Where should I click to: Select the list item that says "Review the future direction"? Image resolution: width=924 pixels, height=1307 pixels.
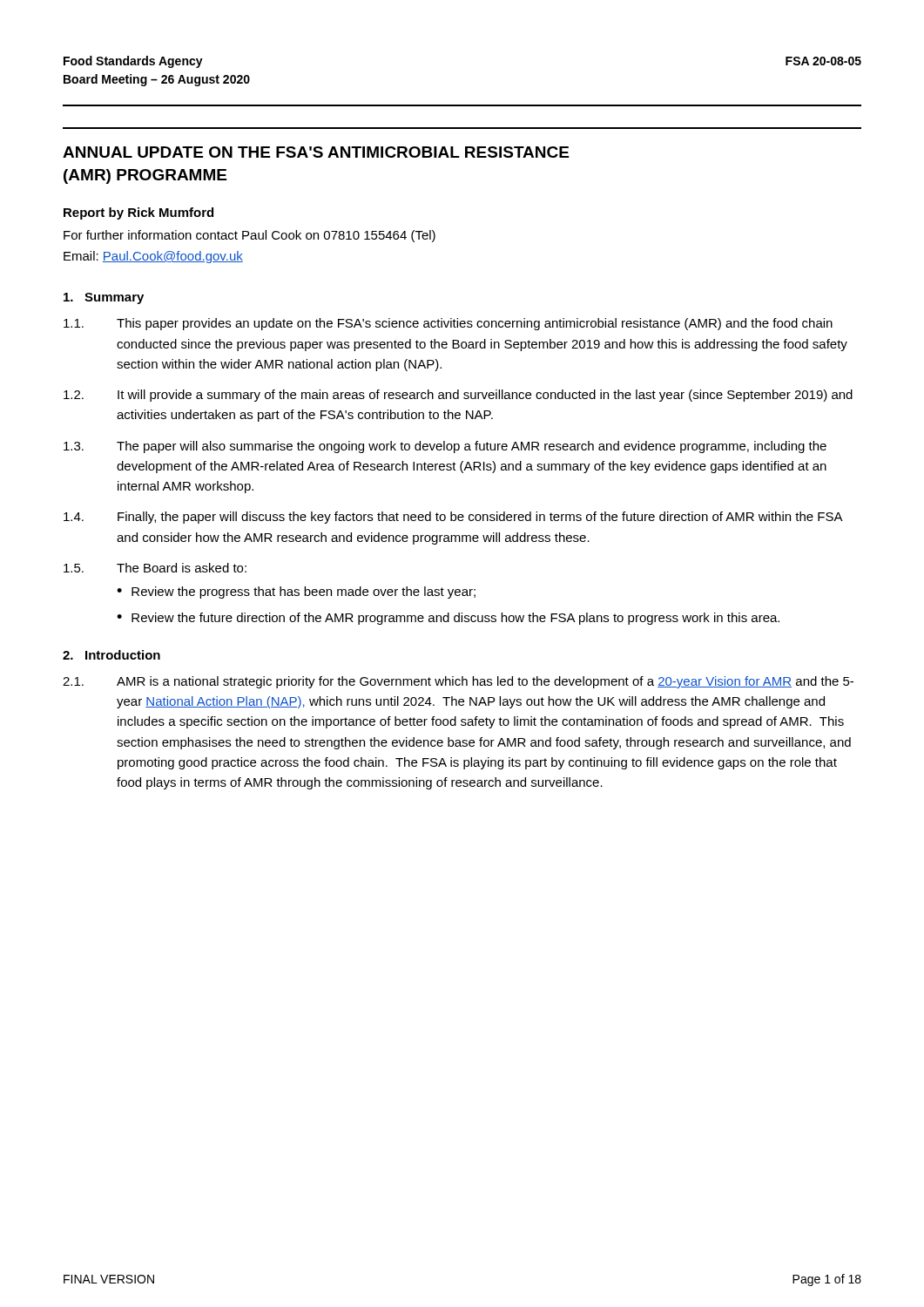[x=456, y=618]
